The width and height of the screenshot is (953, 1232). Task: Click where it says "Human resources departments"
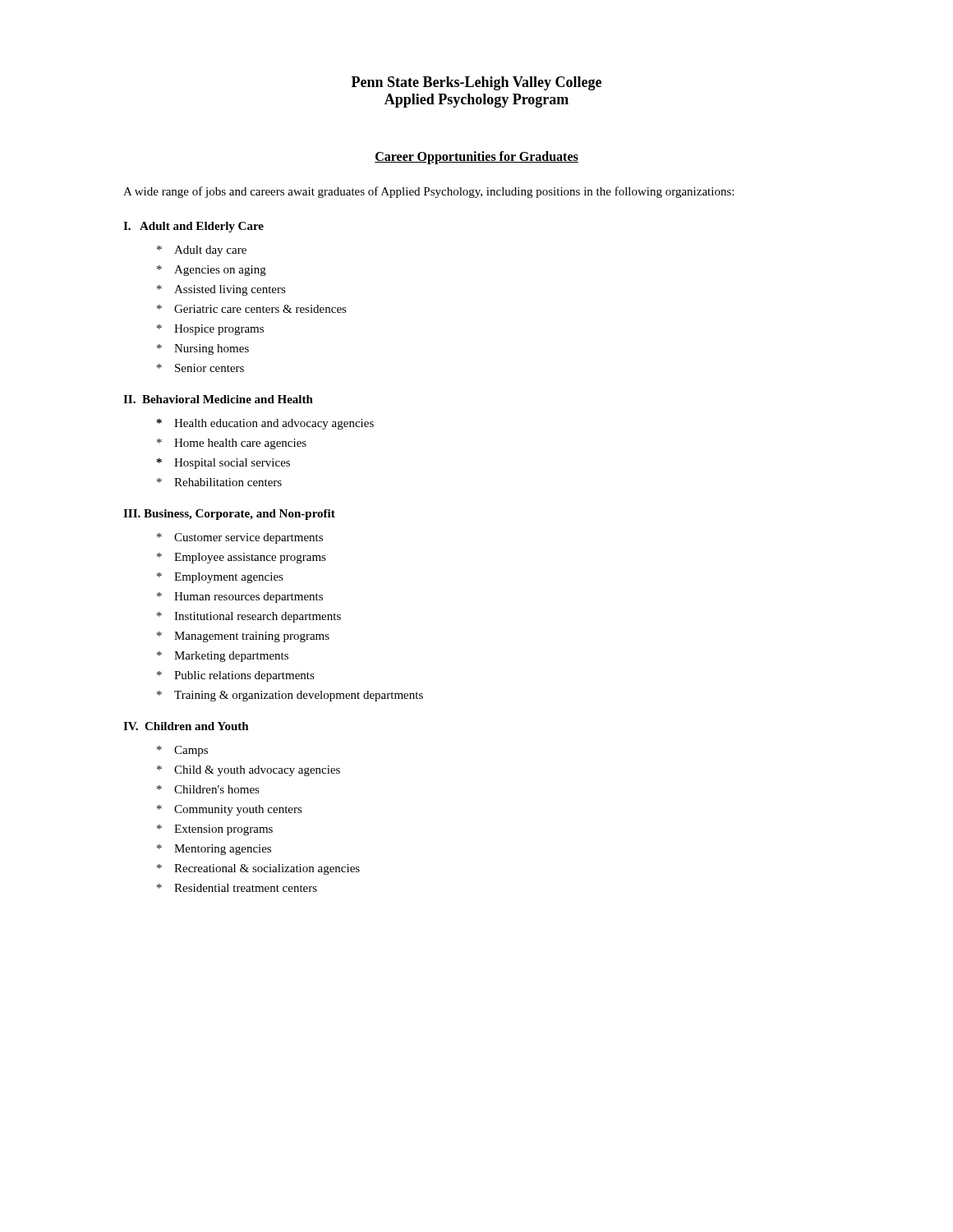tap(240, 596)
